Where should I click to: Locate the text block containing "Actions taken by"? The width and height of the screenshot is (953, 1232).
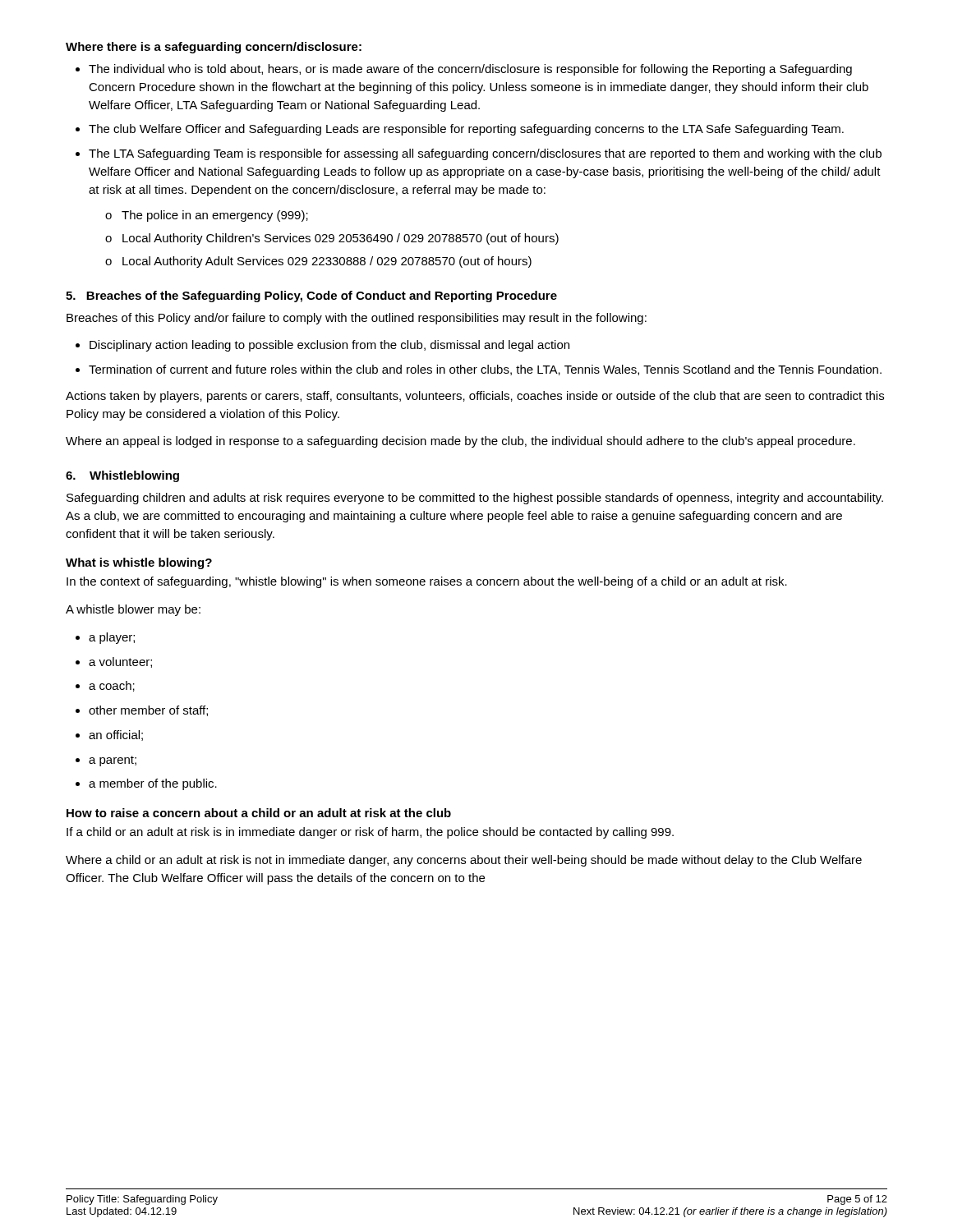pyautogui.click(x=476, y=404)
